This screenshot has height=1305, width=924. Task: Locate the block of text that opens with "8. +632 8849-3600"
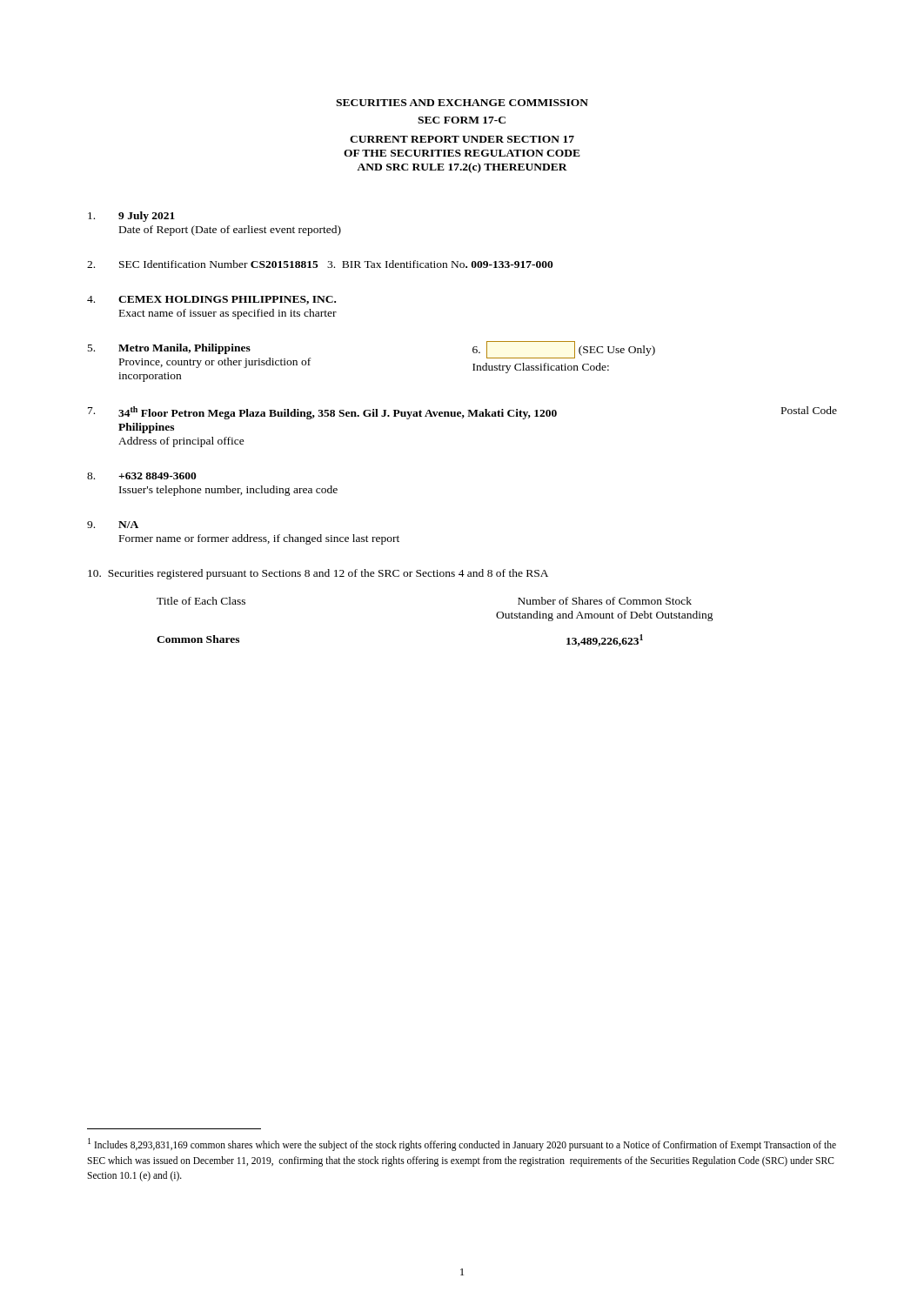[x=142, y=476]
